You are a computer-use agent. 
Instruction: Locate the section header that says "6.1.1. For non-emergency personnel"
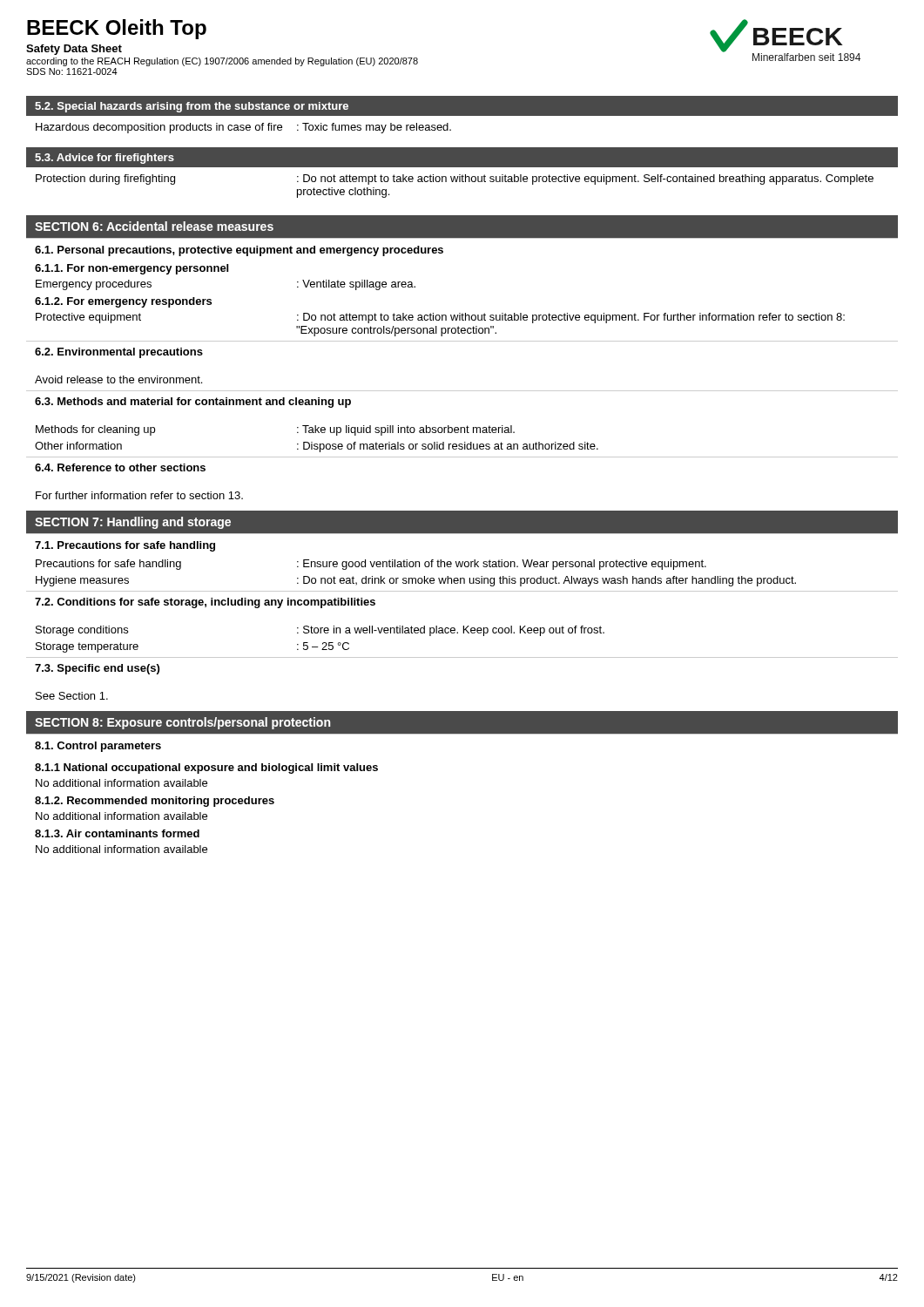132,269
